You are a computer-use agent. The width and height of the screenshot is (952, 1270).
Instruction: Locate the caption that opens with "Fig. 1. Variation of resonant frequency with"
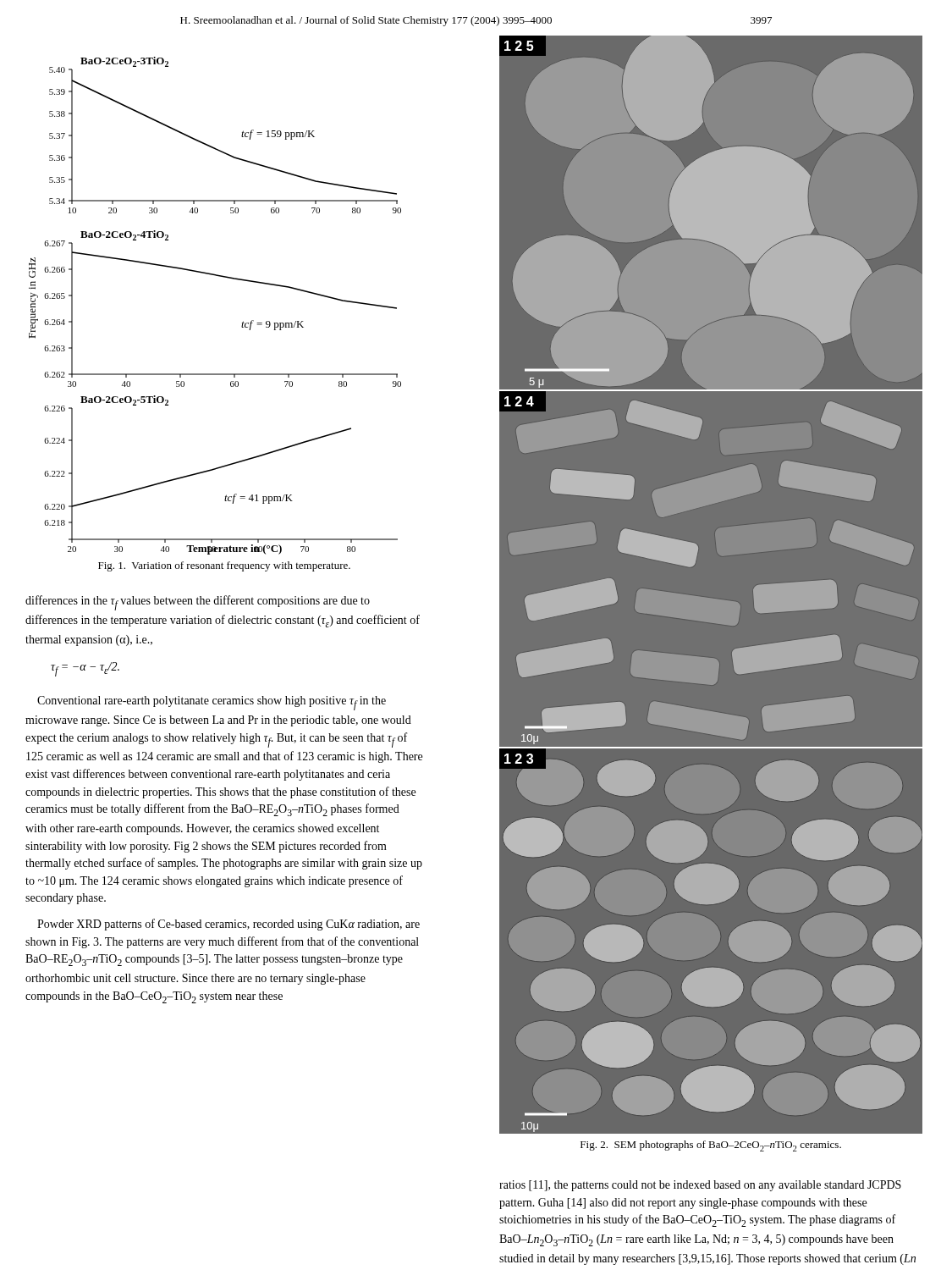point(224,565)
